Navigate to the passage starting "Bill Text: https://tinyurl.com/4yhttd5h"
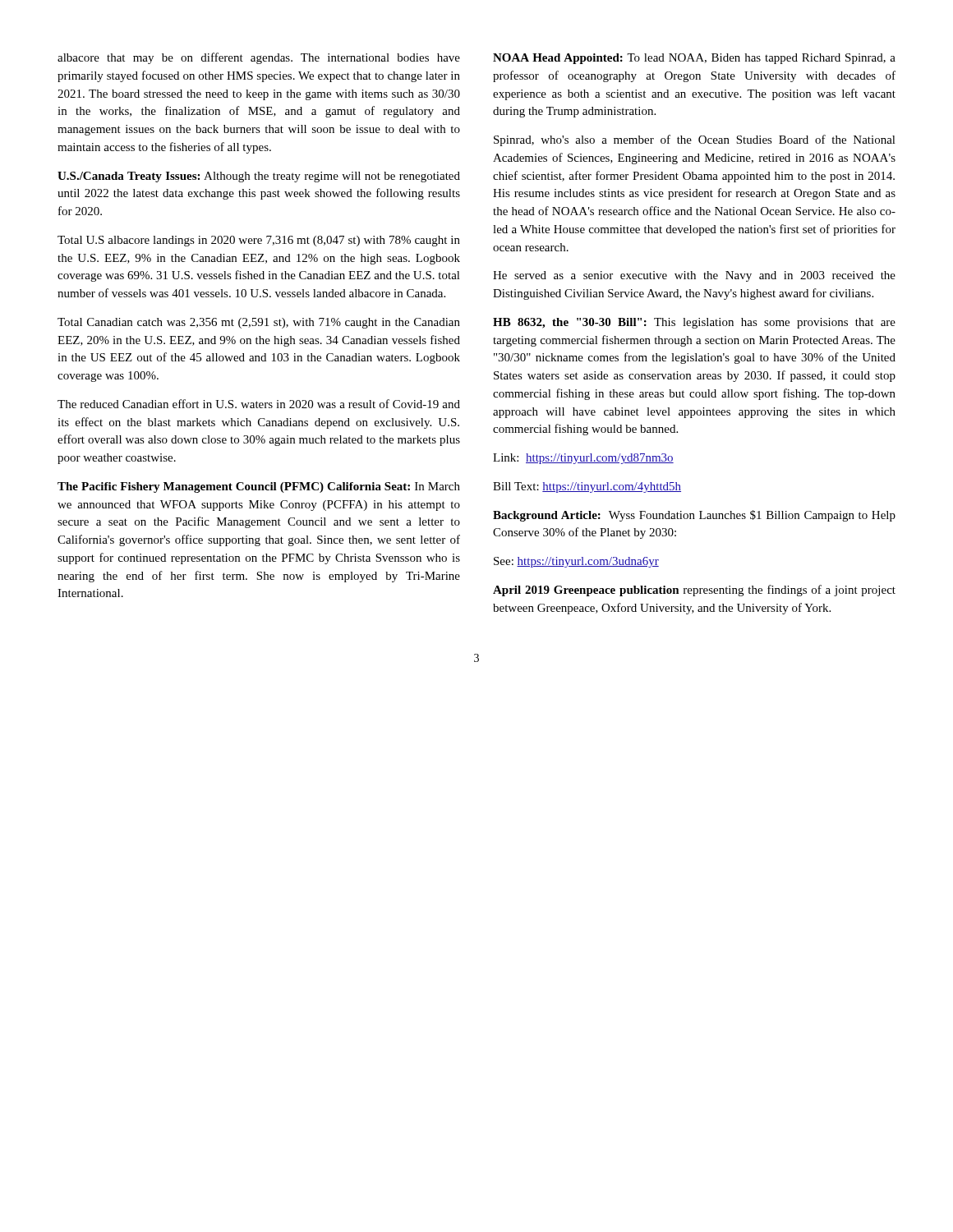953x1232 pixels. [587, 487]
